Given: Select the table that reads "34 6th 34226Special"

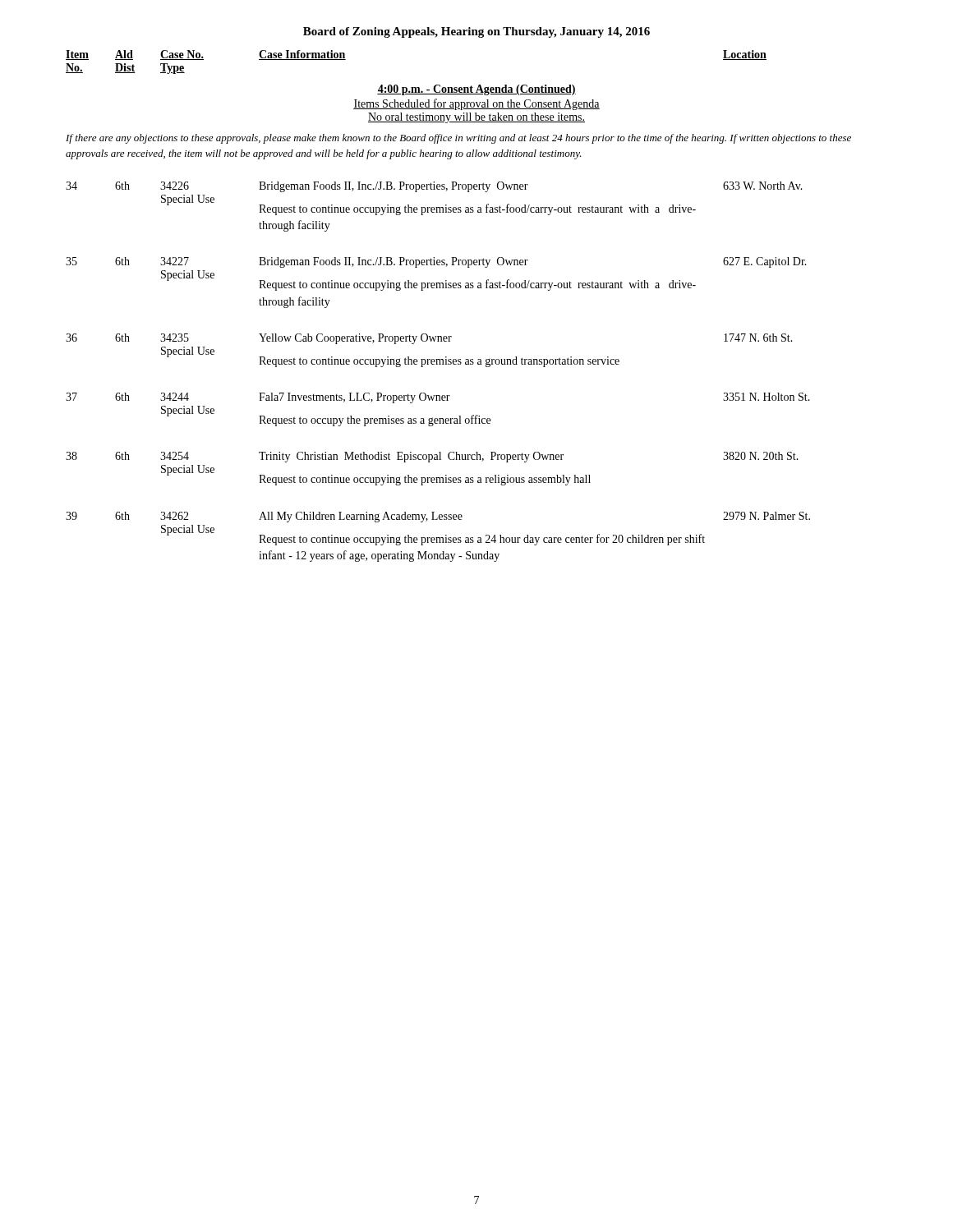Looking at the screenshot, I should coord(476,372).
